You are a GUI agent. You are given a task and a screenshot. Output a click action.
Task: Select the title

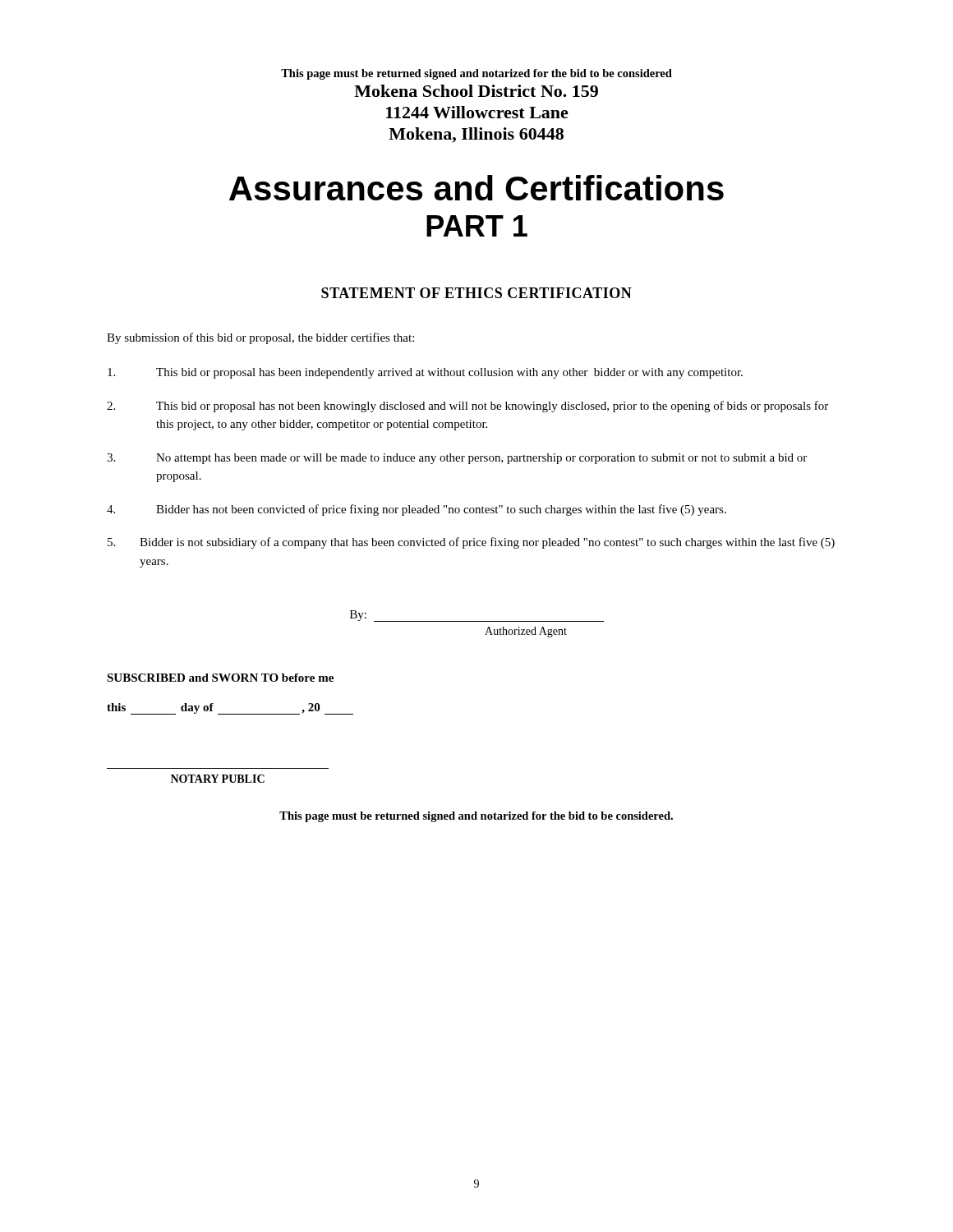476,207
